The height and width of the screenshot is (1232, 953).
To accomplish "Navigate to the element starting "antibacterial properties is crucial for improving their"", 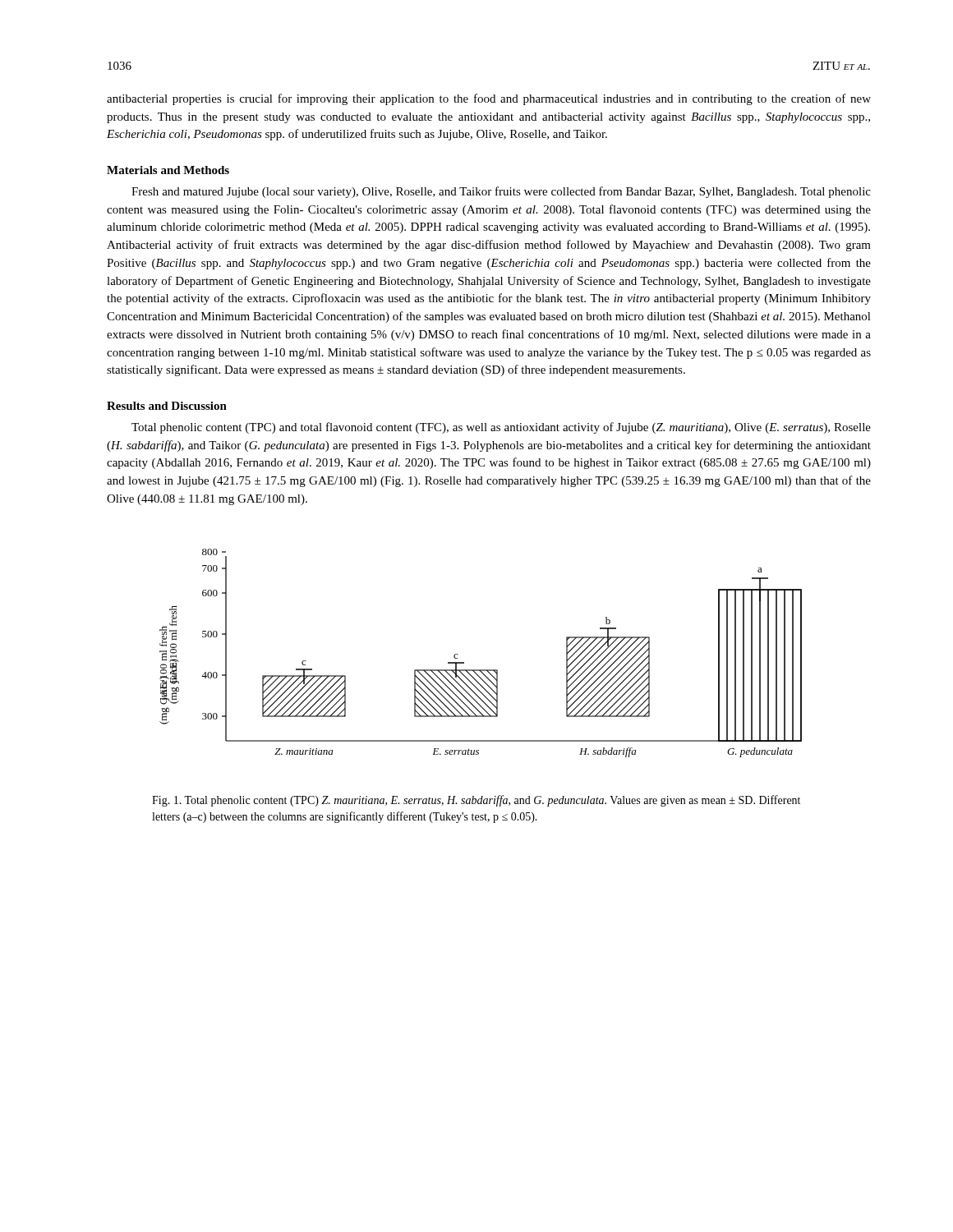I will 489,116.
